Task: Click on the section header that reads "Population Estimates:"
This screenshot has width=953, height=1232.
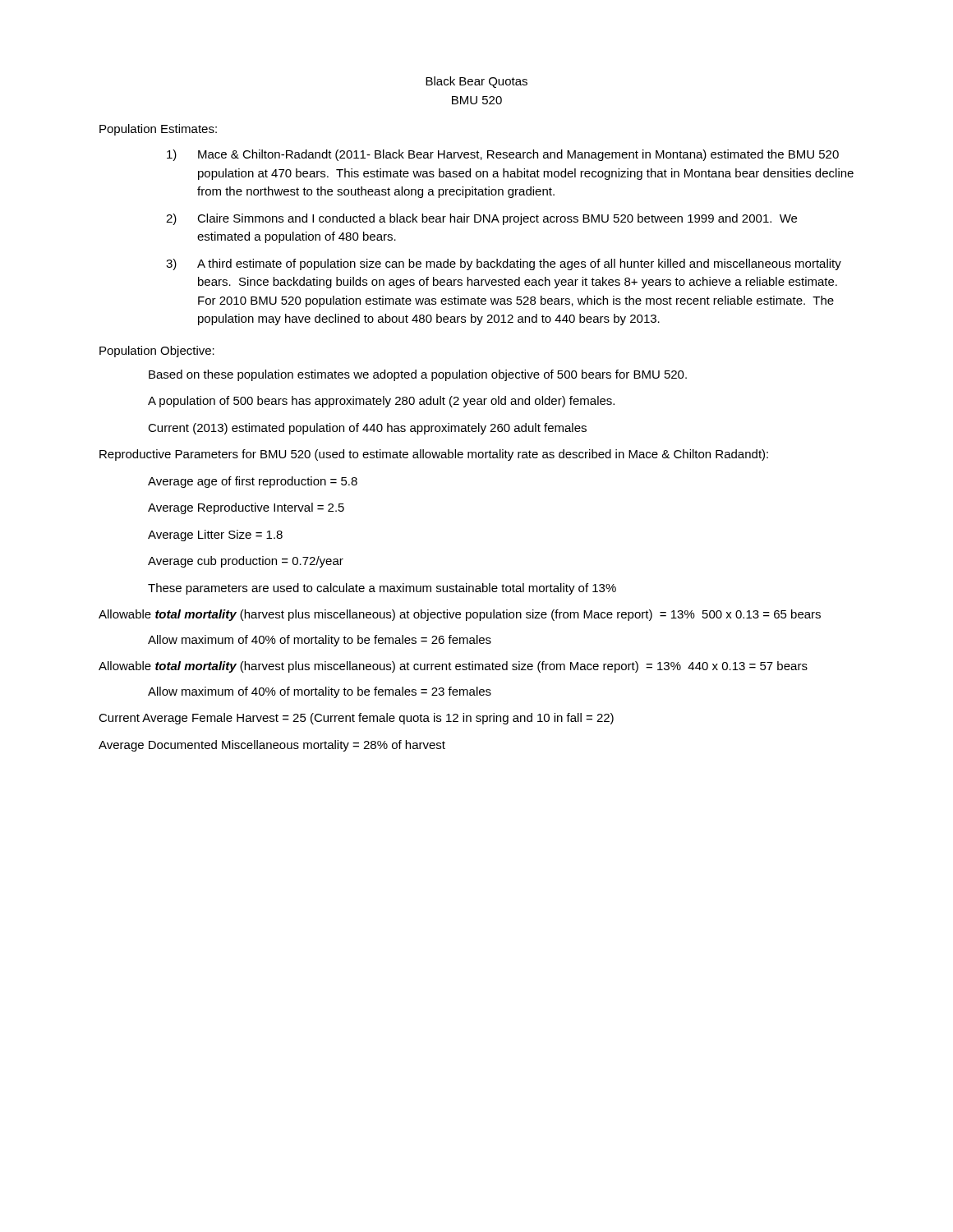Action: [x=158, y=129]
